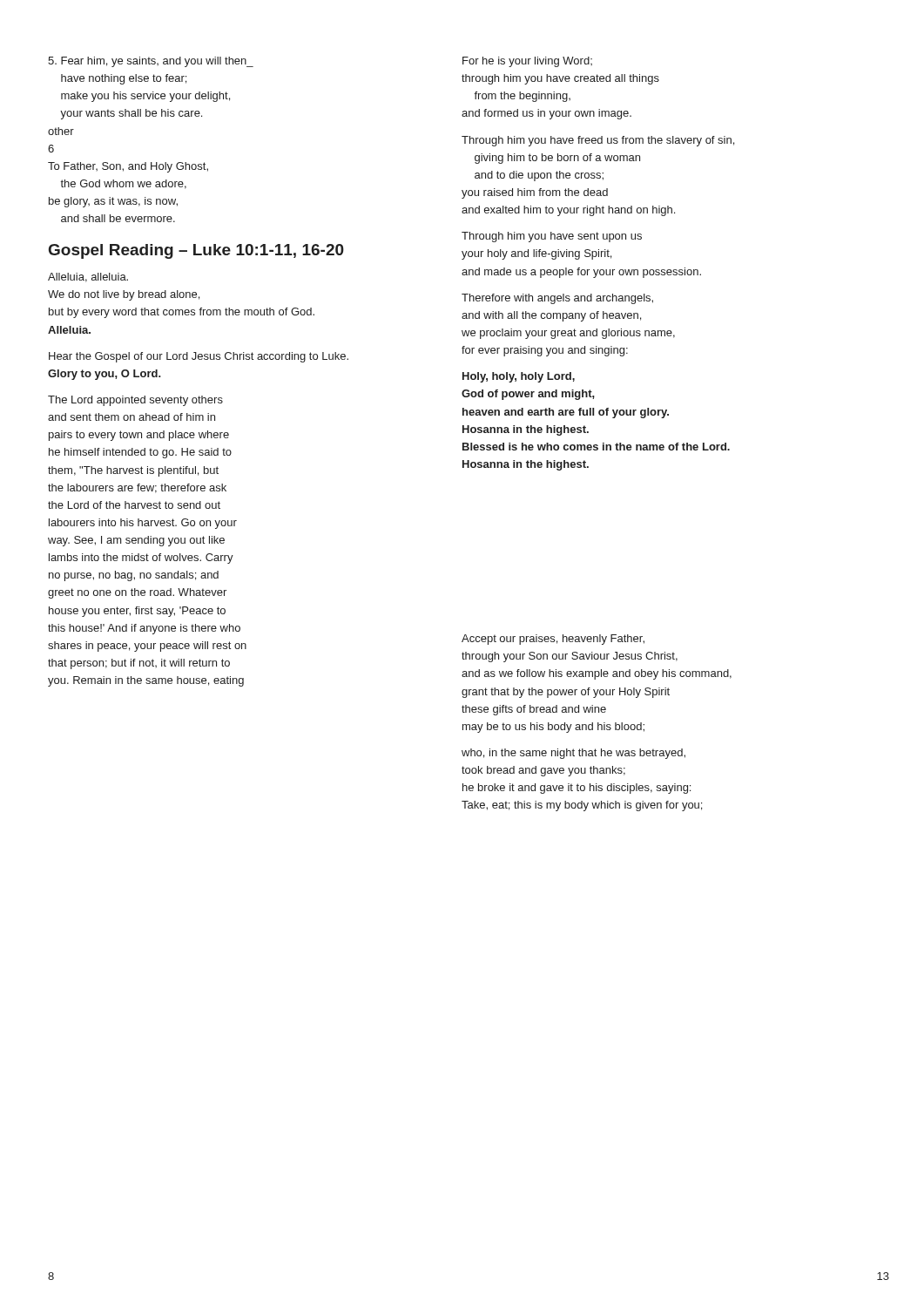Find the region starting "Accept our praises, heavenly Father, through your"

pos(597,682)
